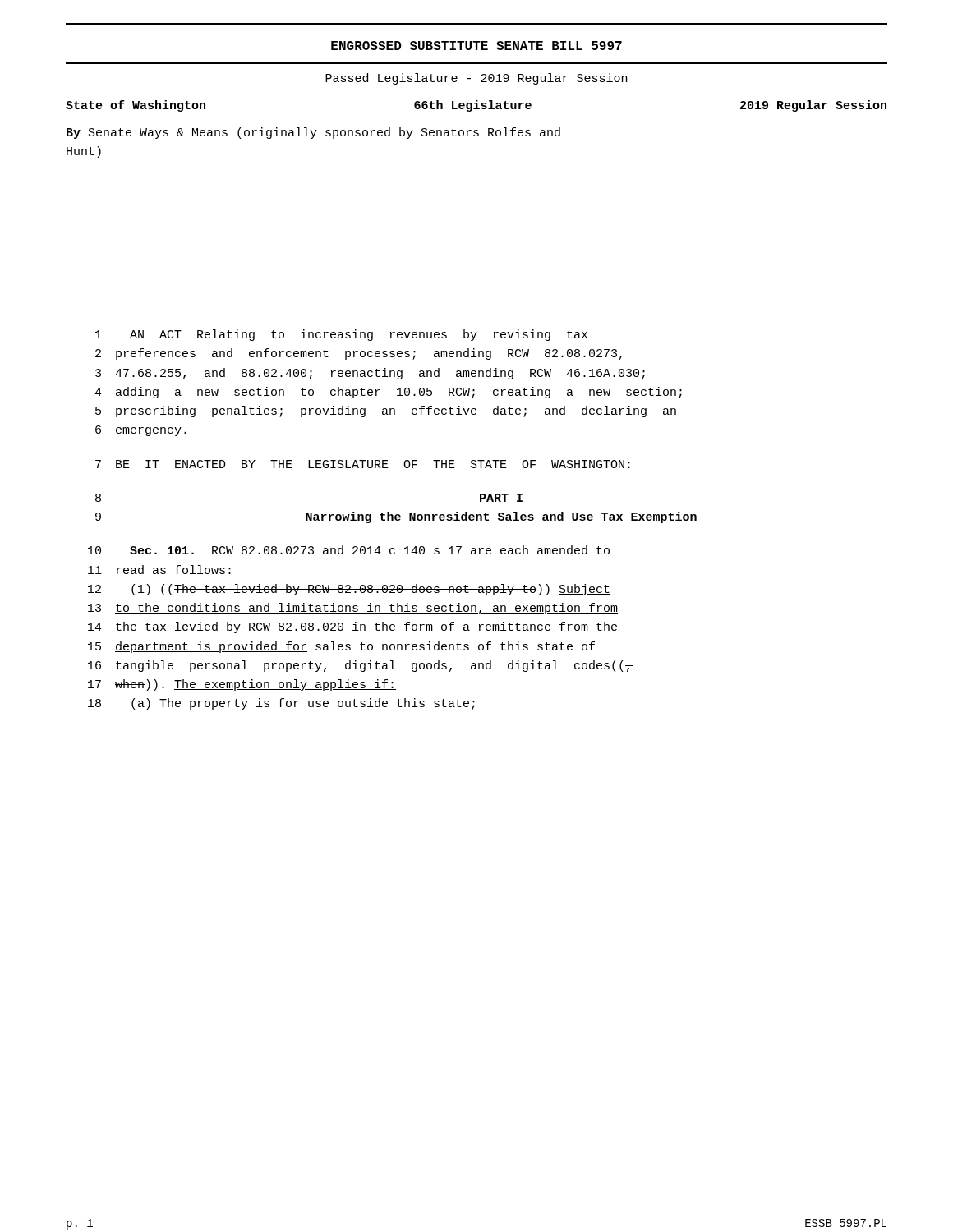The width and height of the screenshot is (953, 1232).
Task: Select the passage starting "8 PART I"
Action: pyautogui.click(x=476, y=499)
